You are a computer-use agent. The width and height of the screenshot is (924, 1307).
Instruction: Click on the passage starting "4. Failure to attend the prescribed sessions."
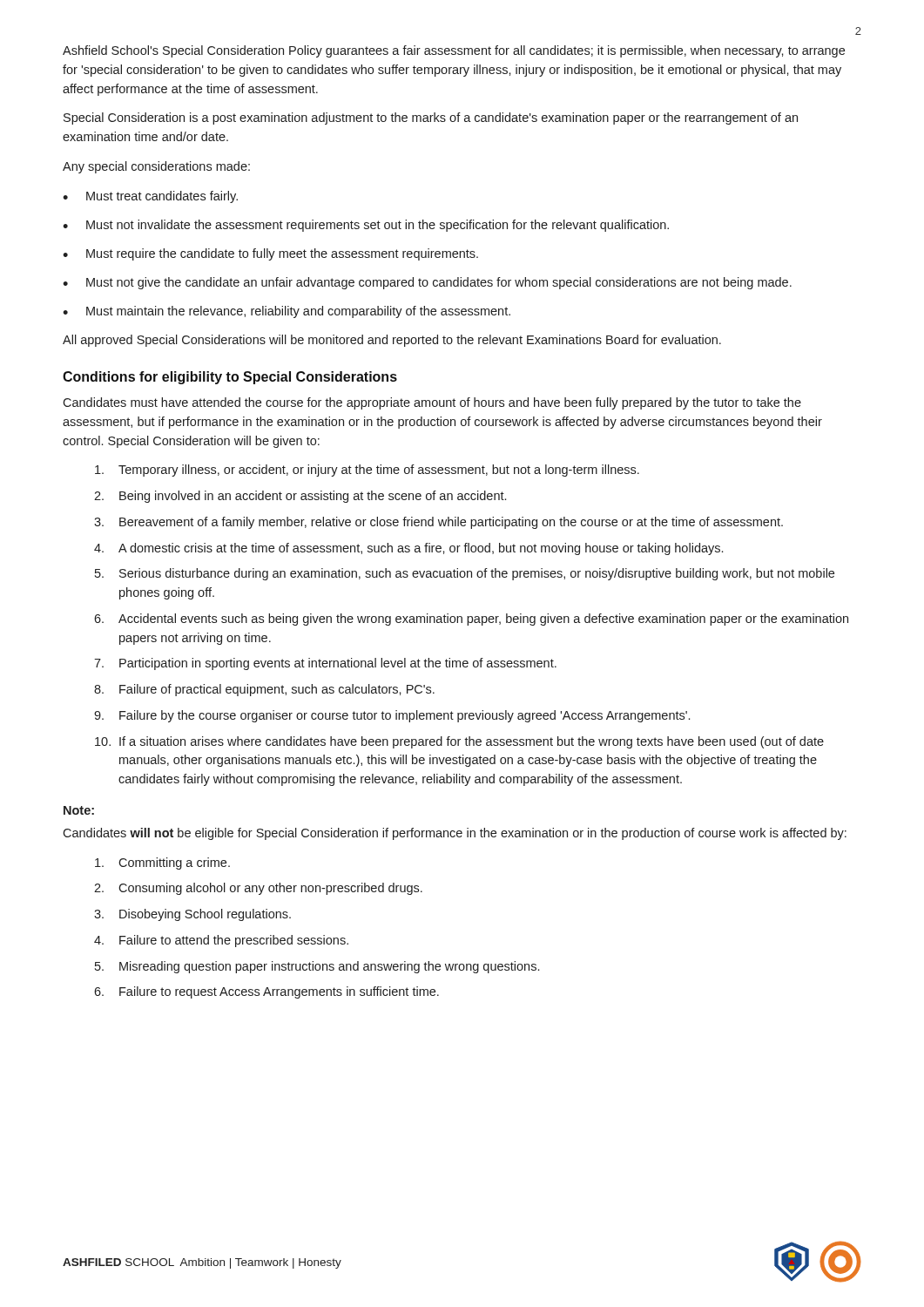(221, 941)
